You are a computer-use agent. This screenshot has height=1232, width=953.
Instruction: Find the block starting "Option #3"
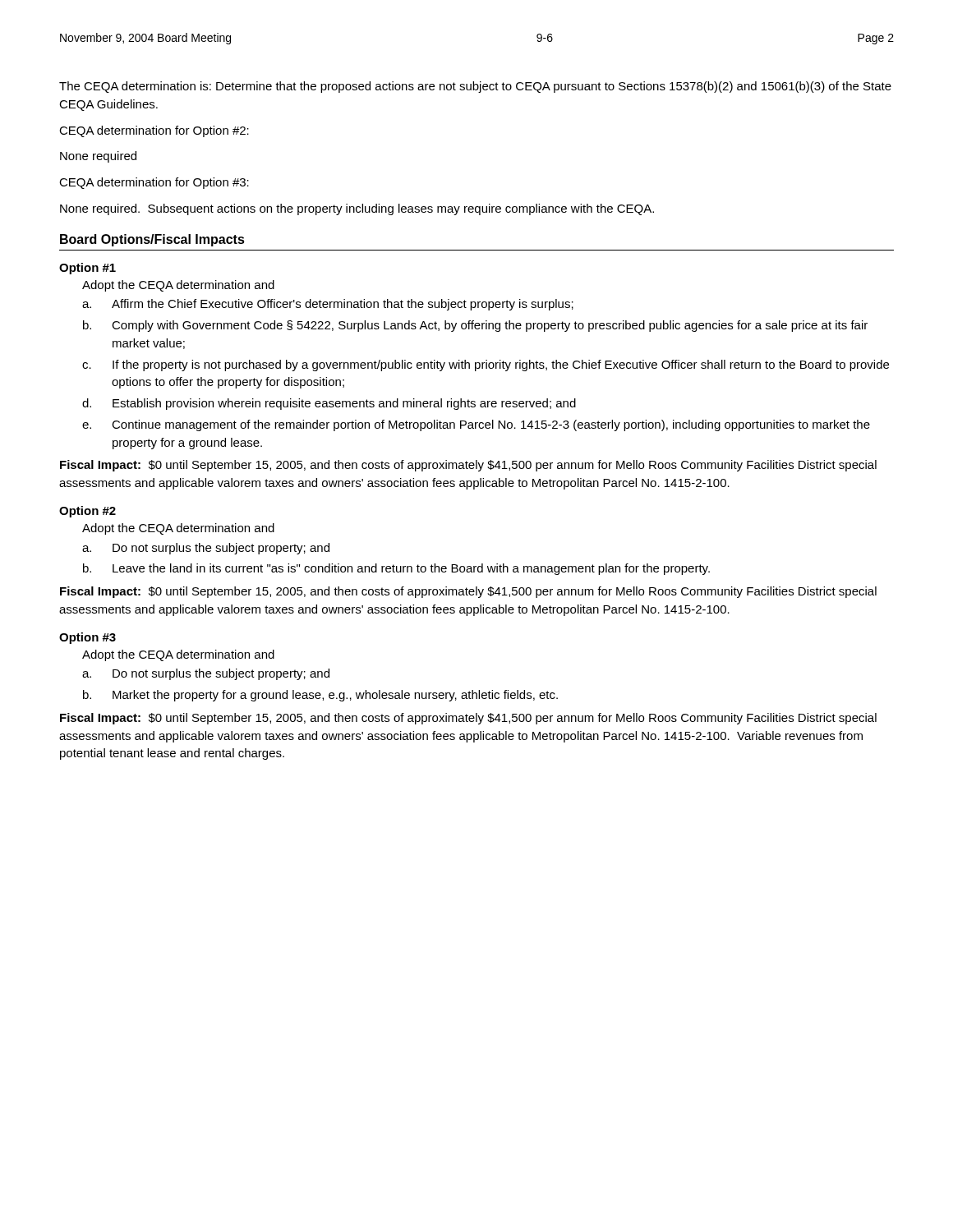point(88,637)
